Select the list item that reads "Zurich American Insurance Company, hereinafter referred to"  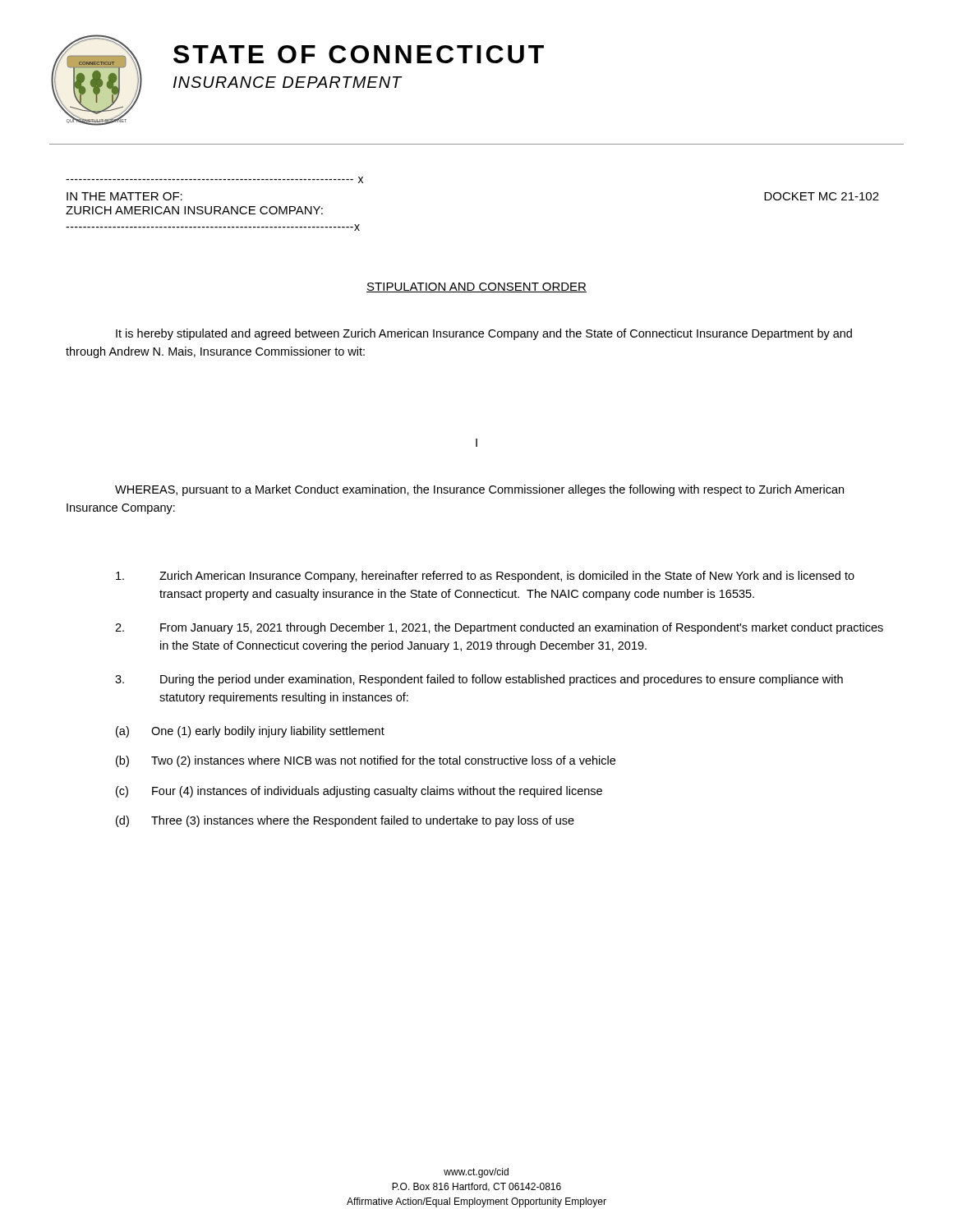[x=476, y=585]
